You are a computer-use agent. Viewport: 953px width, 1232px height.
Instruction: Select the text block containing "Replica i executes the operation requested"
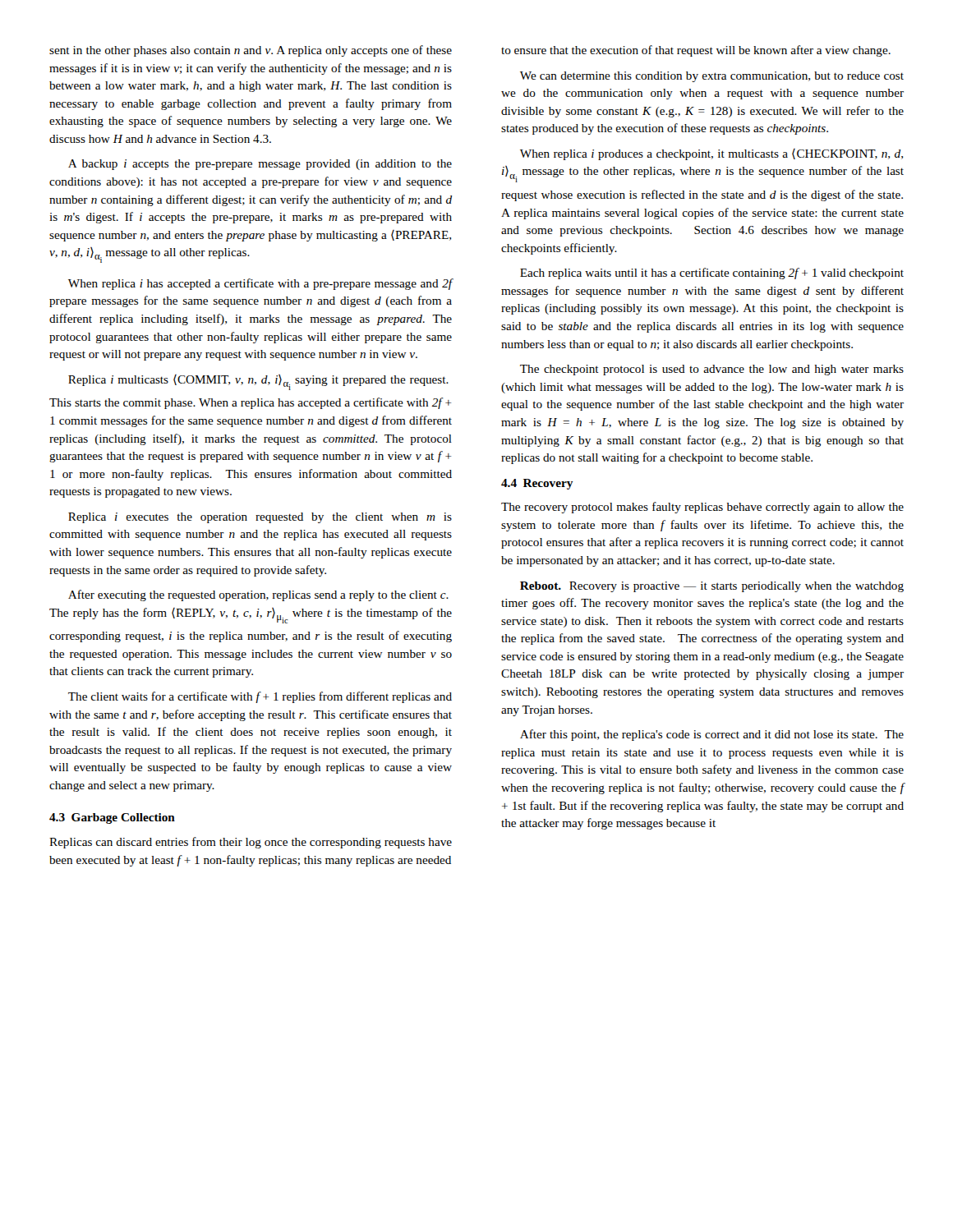pos(251,543)
